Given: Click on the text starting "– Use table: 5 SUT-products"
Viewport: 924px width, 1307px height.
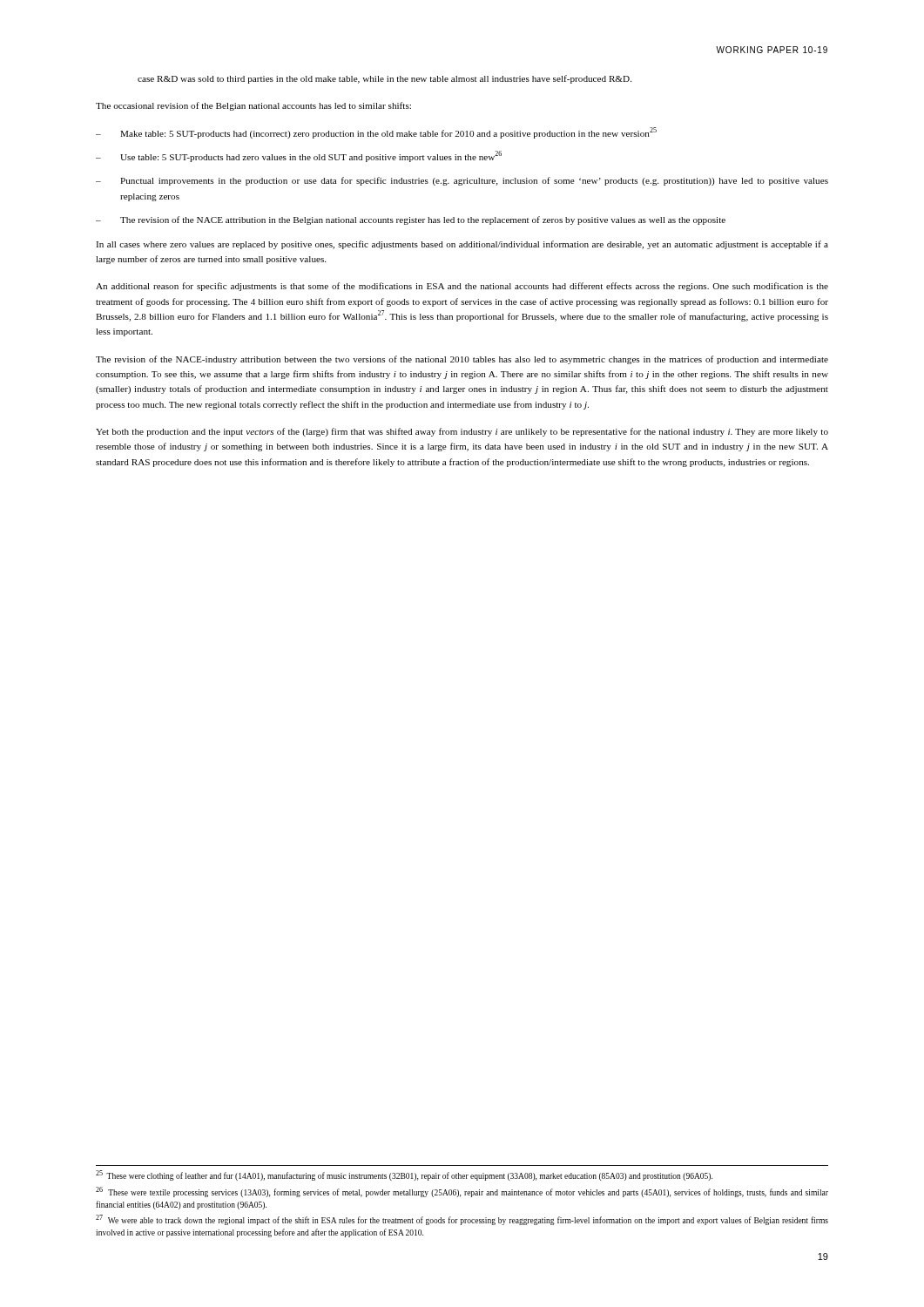Looking at the screenshot, I should (462, 157).
